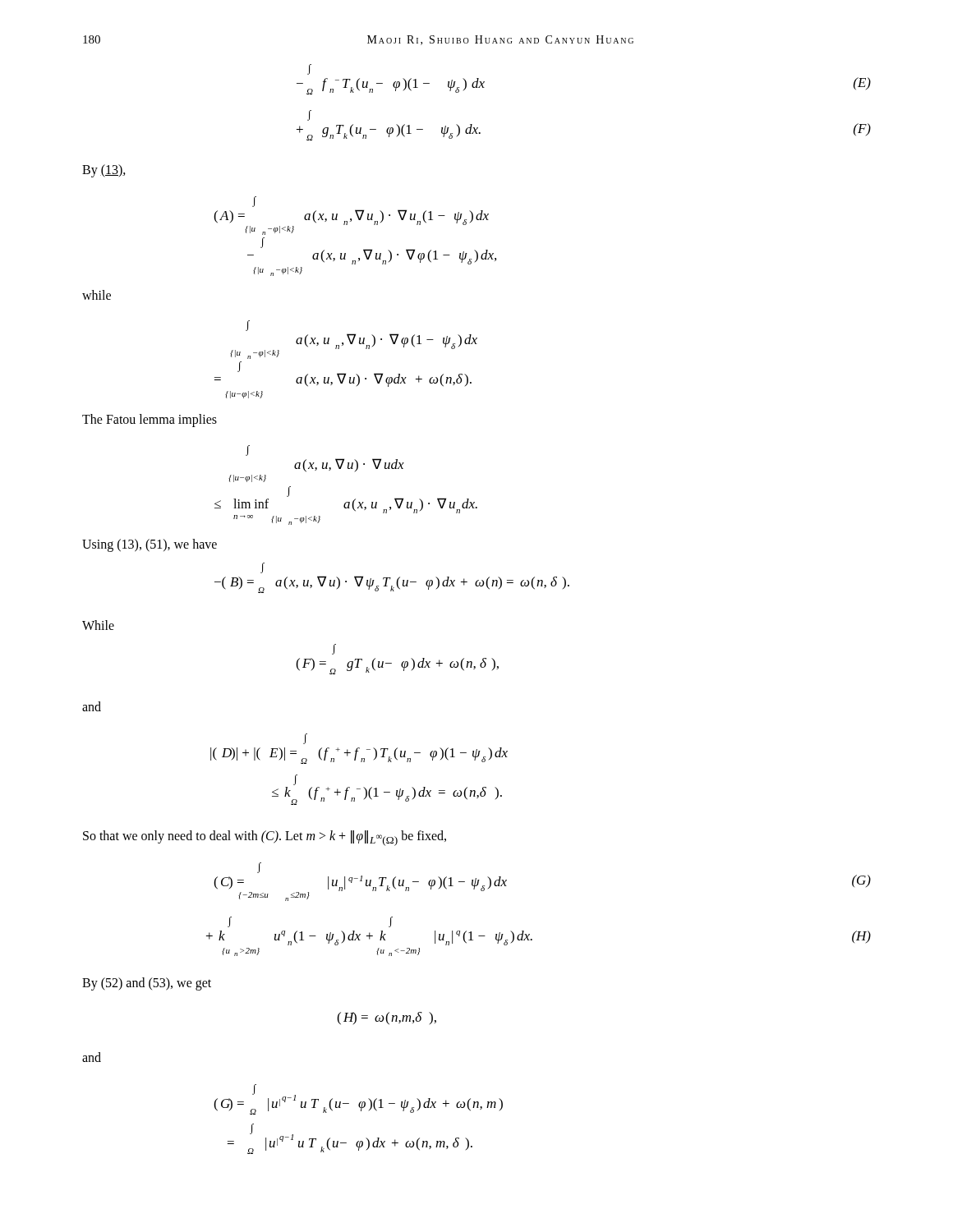
Task: Where is the passage that starts "Using (13), (51),"?
Action: point(150,544)
